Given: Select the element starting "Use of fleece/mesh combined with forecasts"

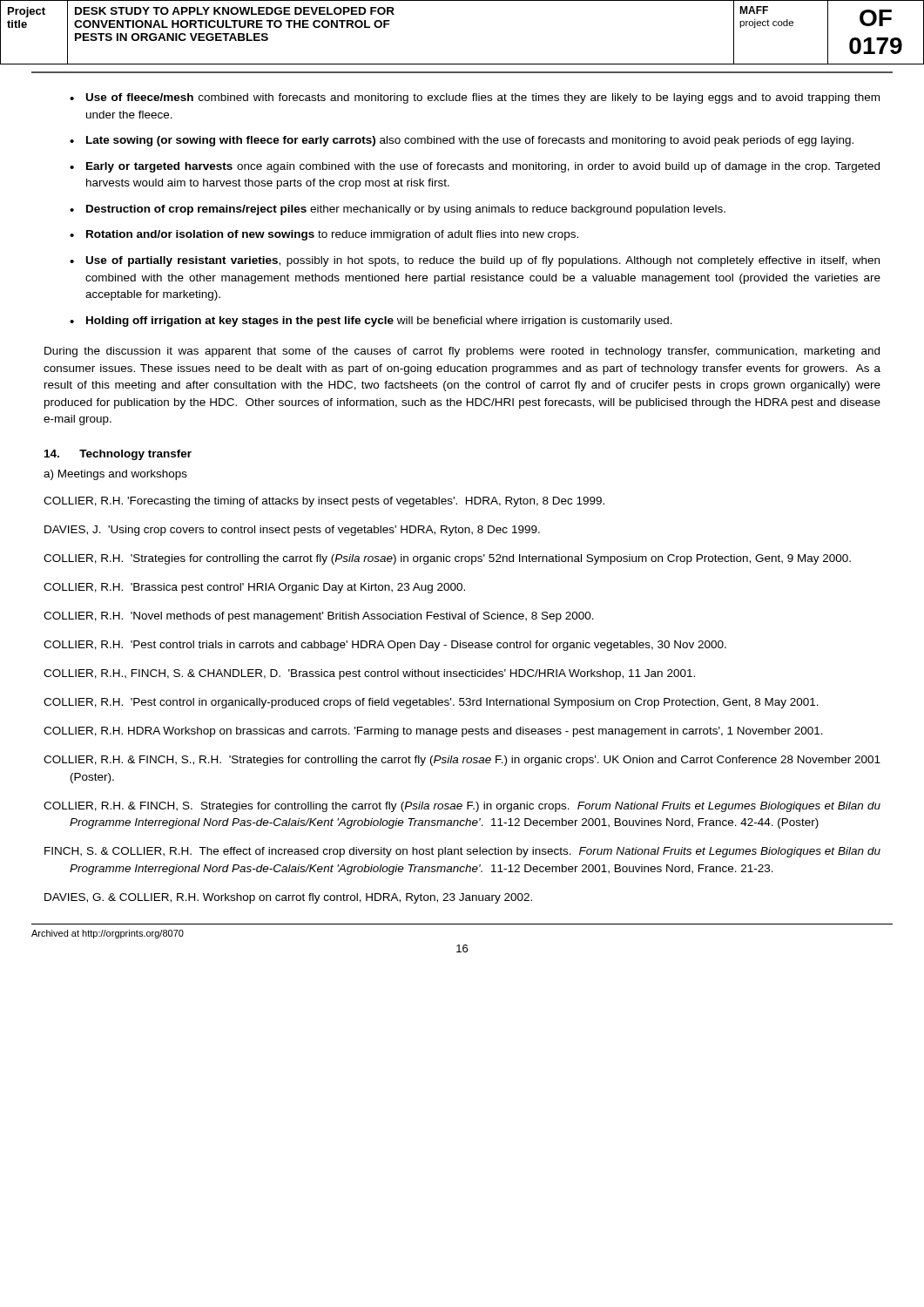Looking at the screenshot, I should [x=483, y=106].
